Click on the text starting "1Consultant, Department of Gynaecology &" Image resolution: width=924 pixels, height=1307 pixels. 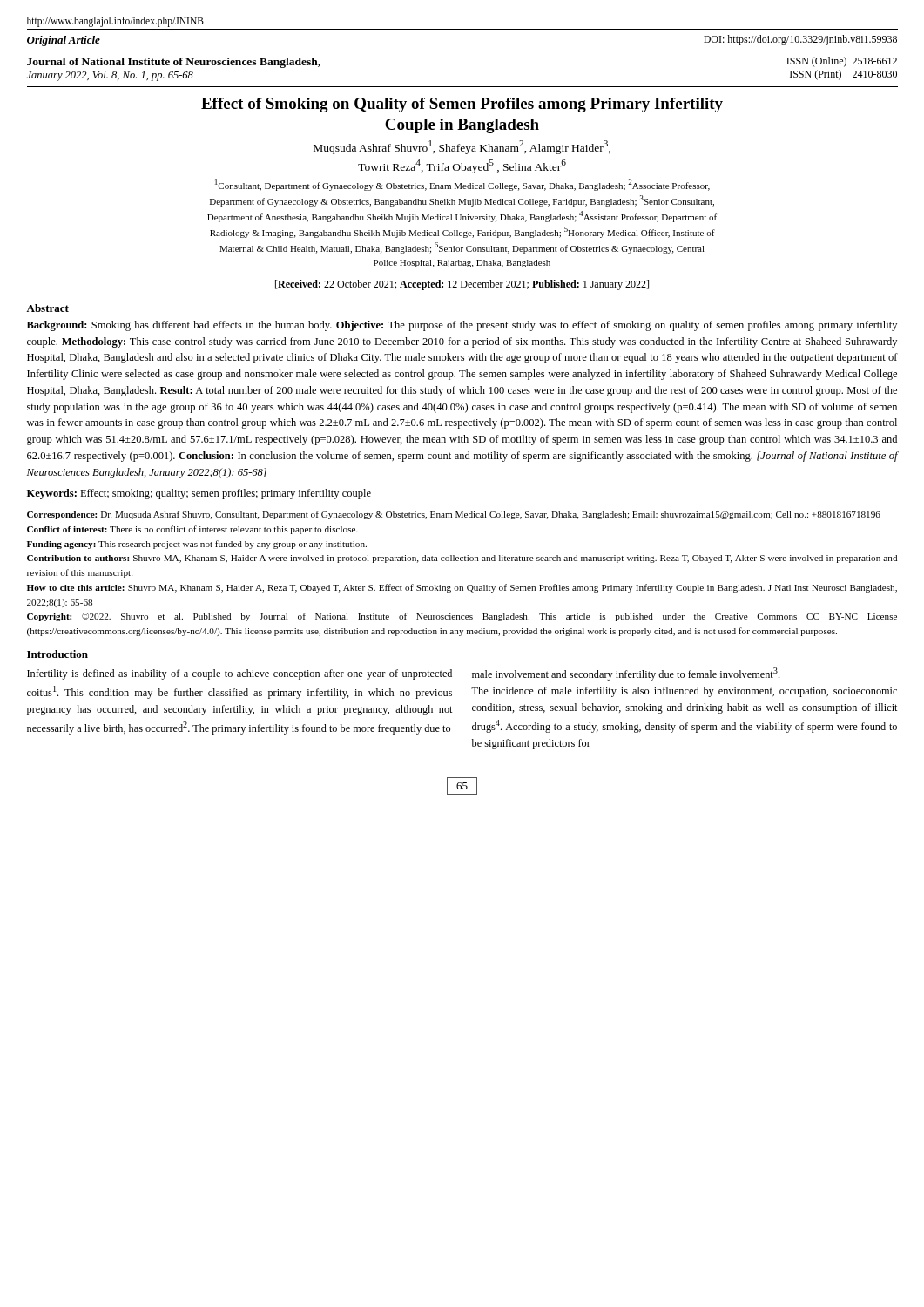(x=462, y=223)
